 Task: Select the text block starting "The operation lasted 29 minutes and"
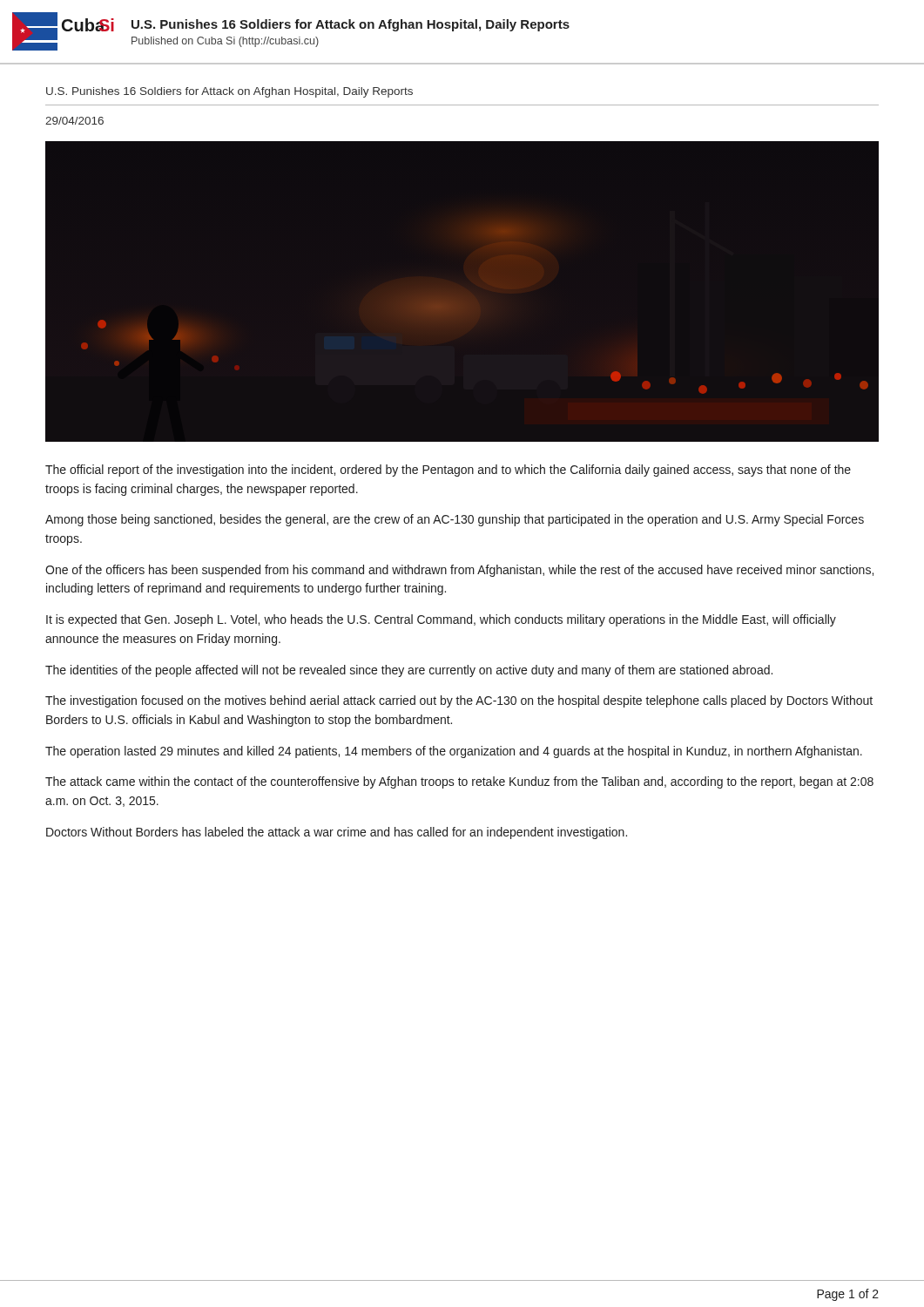click(454, 751)
